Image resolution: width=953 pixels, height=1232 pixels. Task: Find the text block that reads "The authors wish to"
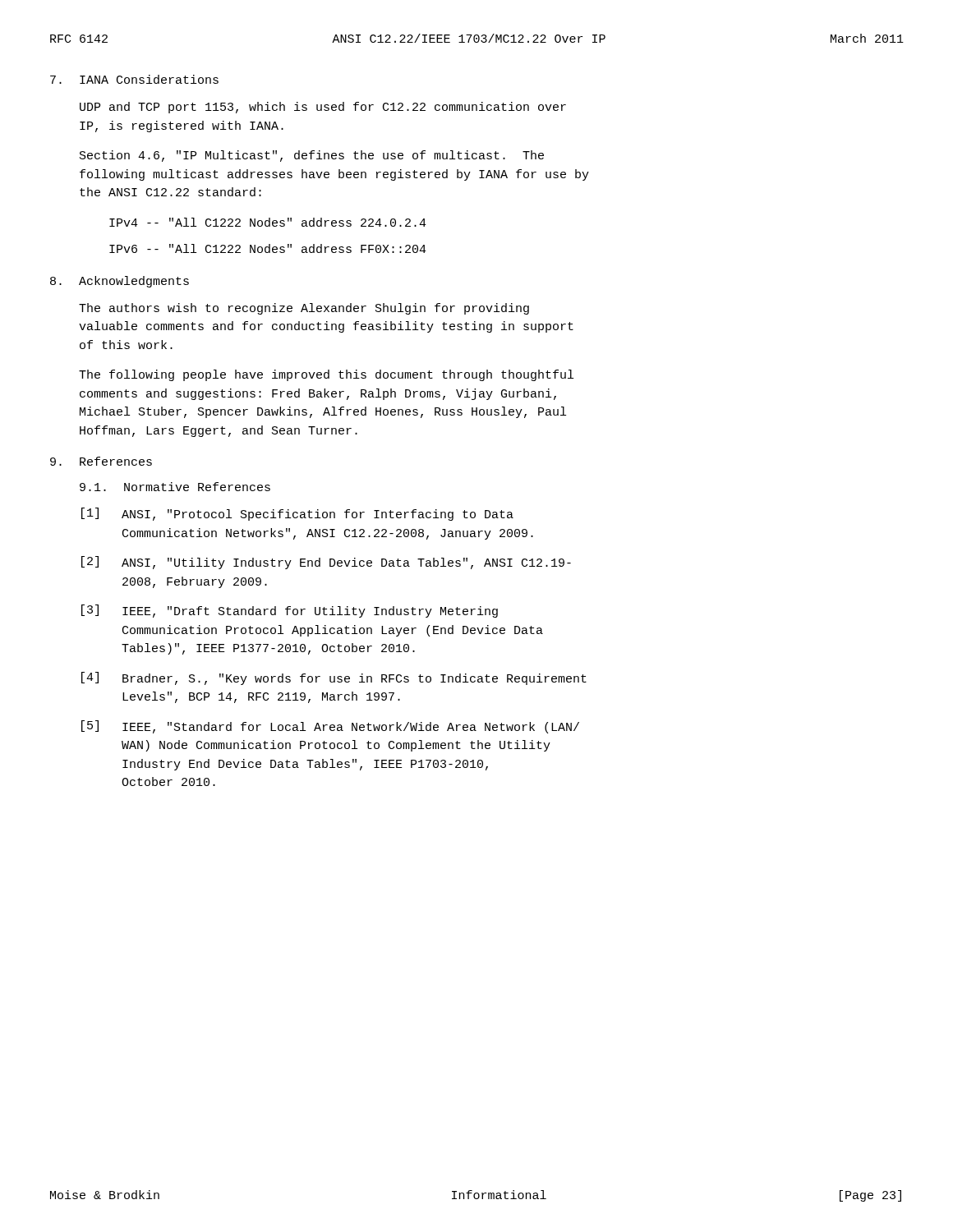click(x=327, y=327)
